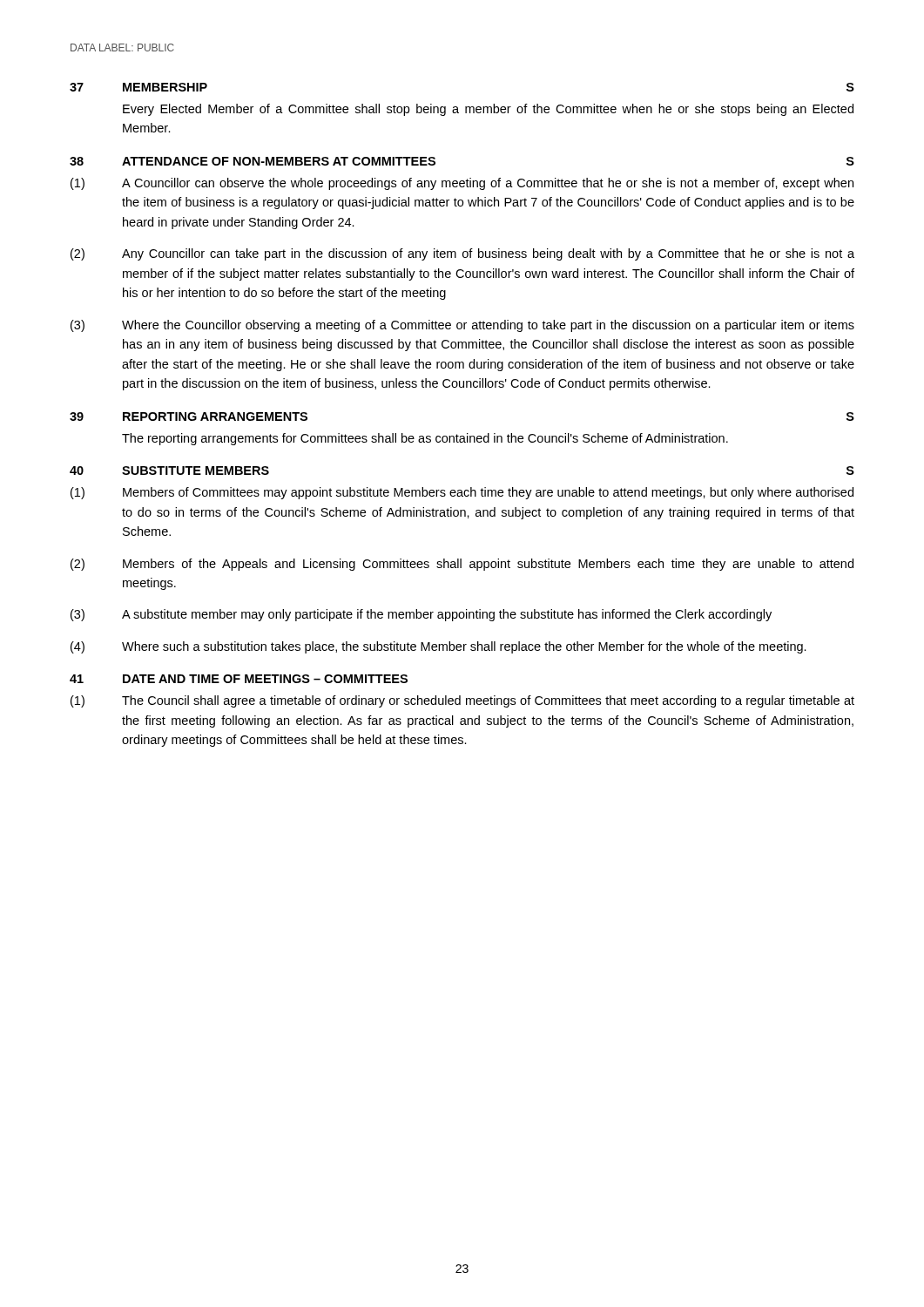Viewport: 924px width, 1307px height.
Task: Click on the region starting "(3) Where the Councillor"
Action: tap(462, 354)
